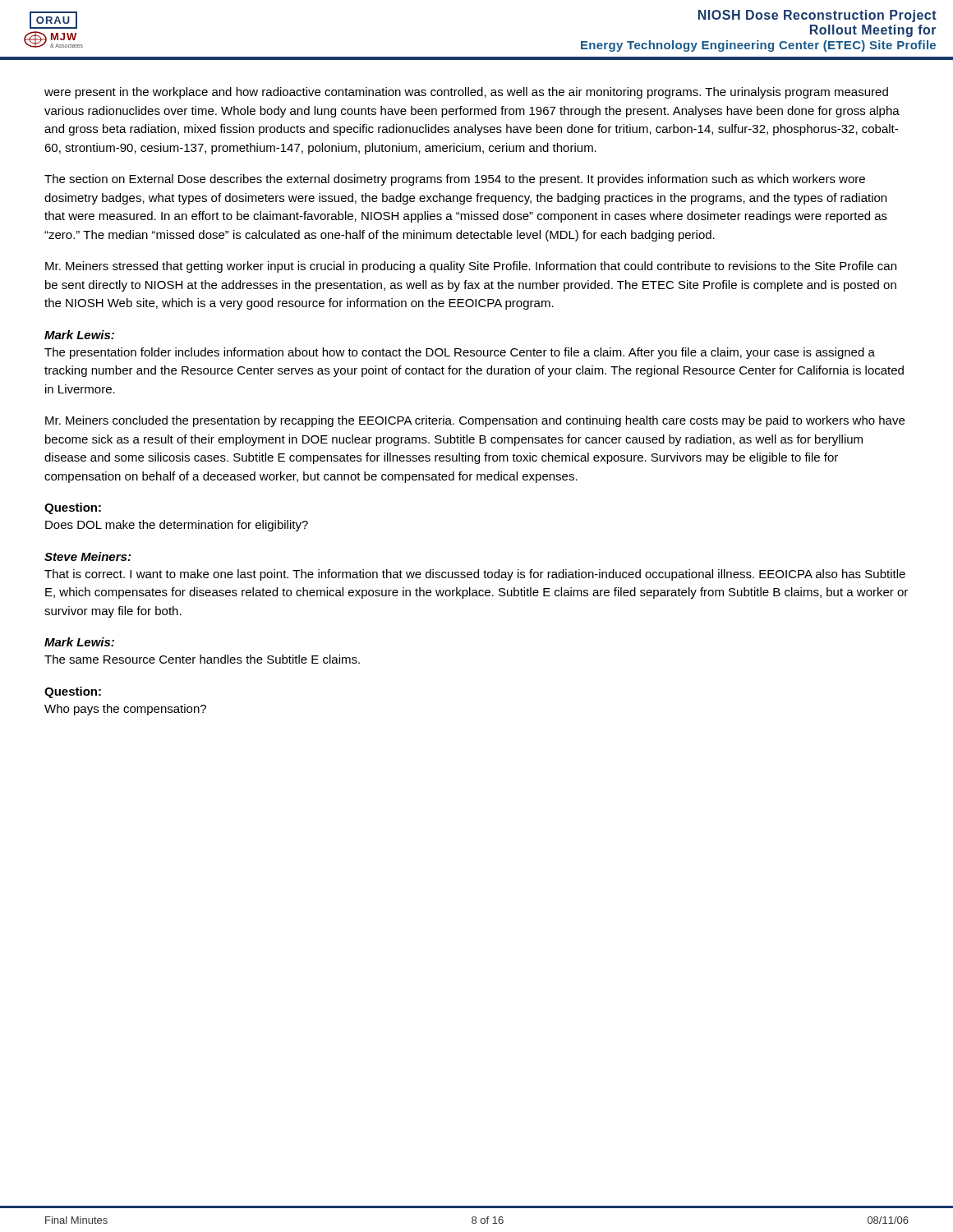This screenshot has height=1232, width=953.
Task: Find the block starting "The section on"
Action: tap(466, 206)
